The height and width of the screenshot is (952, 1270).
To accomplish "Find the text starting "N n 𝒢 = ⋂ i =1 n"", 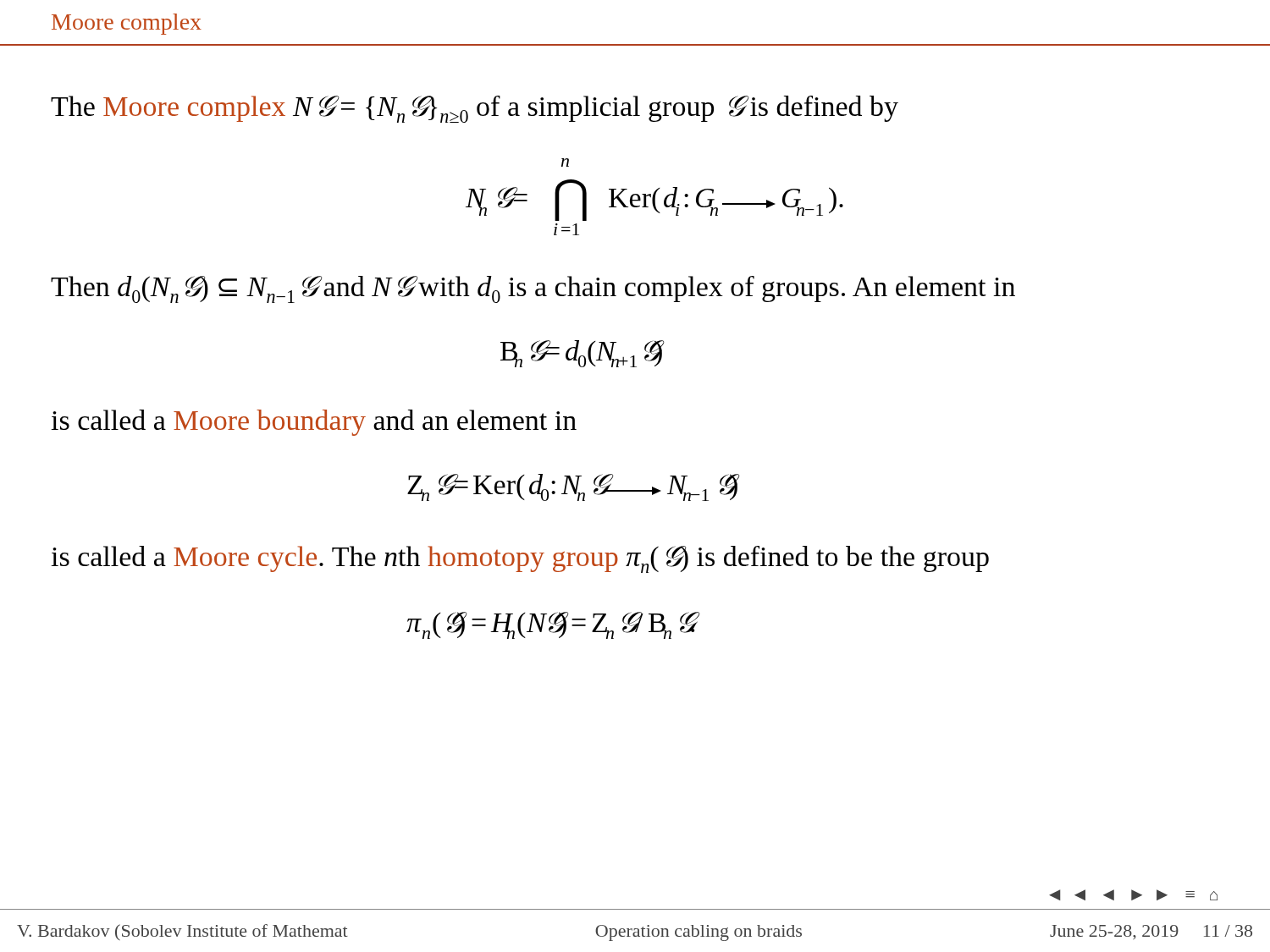I will [x=635, y=193].
